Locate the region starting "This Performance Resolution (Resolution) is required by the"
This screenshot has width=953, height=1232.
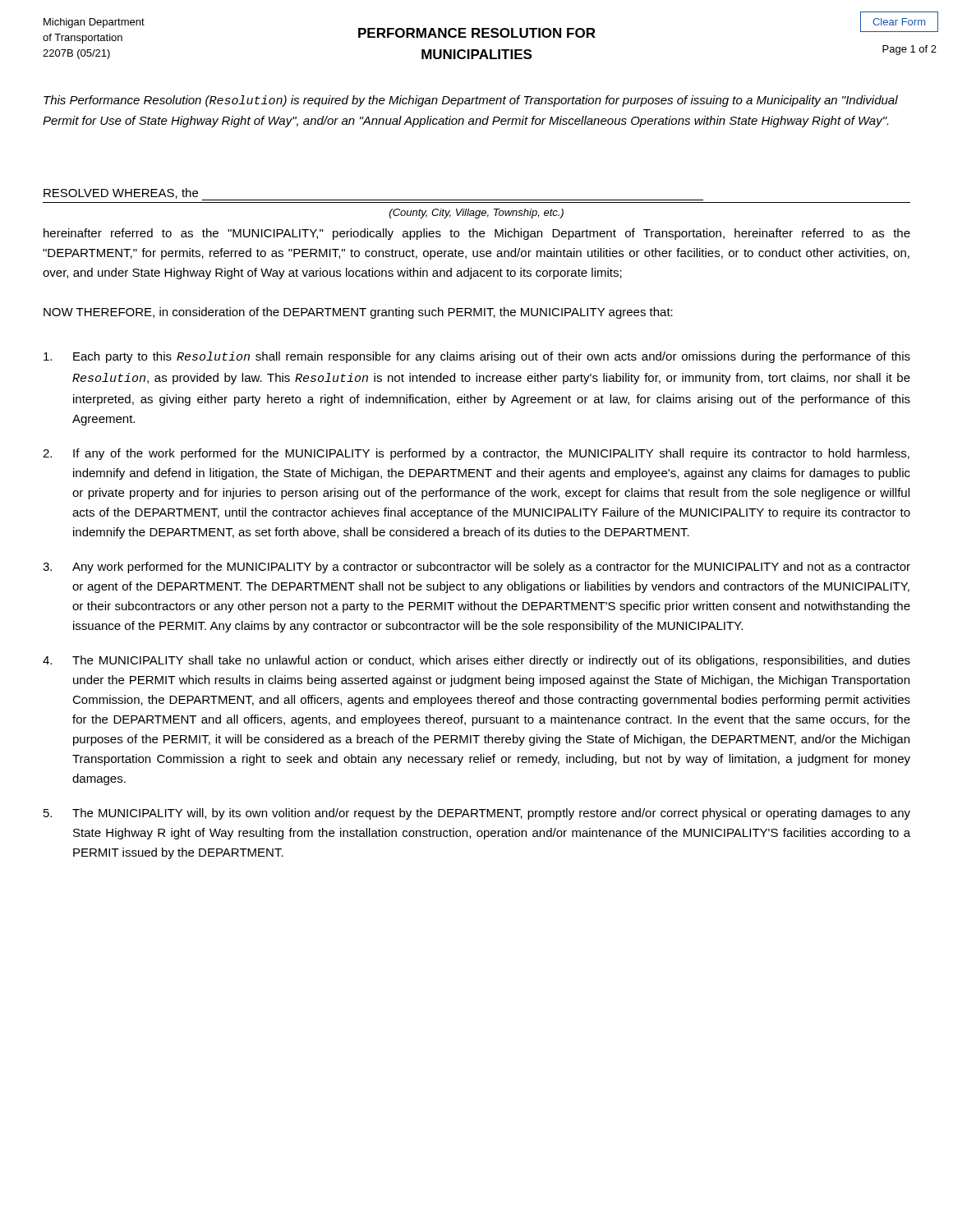pyautogui.click(x=470, y=110)
